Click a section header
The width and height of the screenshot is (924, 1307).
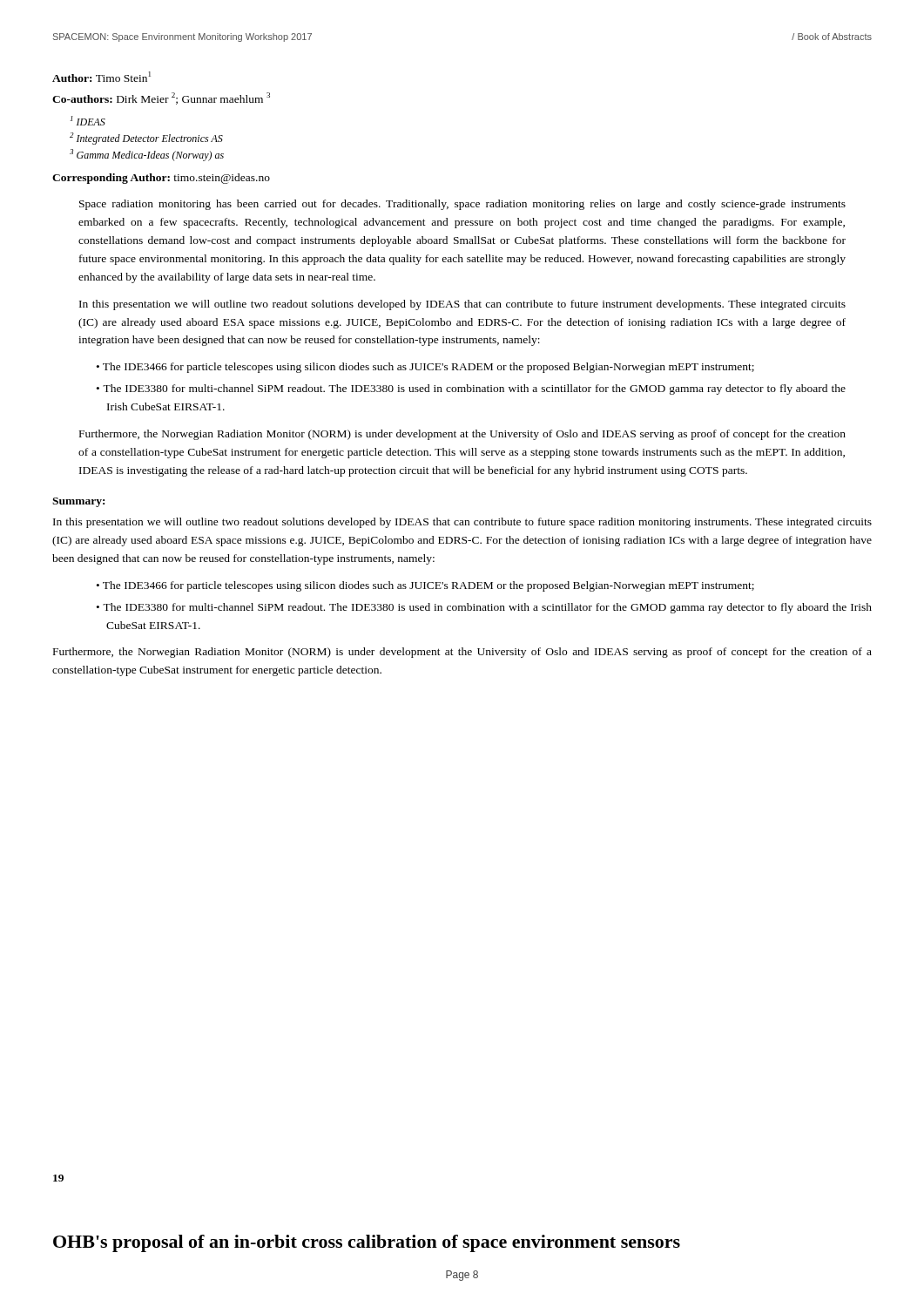pyautogui.click(x=79, y=500)
